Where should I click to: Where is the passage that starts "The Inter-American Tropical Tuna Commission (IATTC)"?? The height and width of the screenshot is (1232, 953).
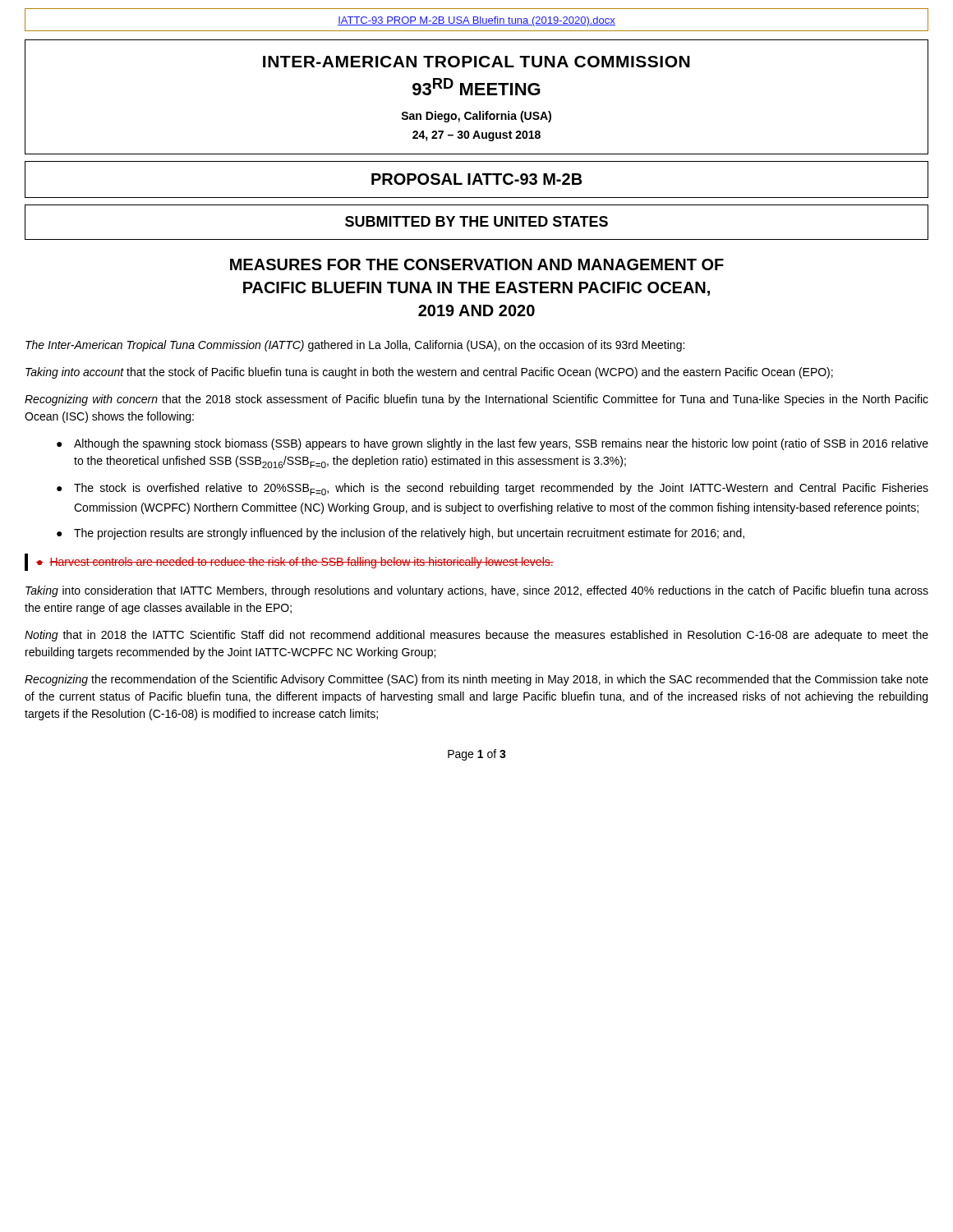355,345
